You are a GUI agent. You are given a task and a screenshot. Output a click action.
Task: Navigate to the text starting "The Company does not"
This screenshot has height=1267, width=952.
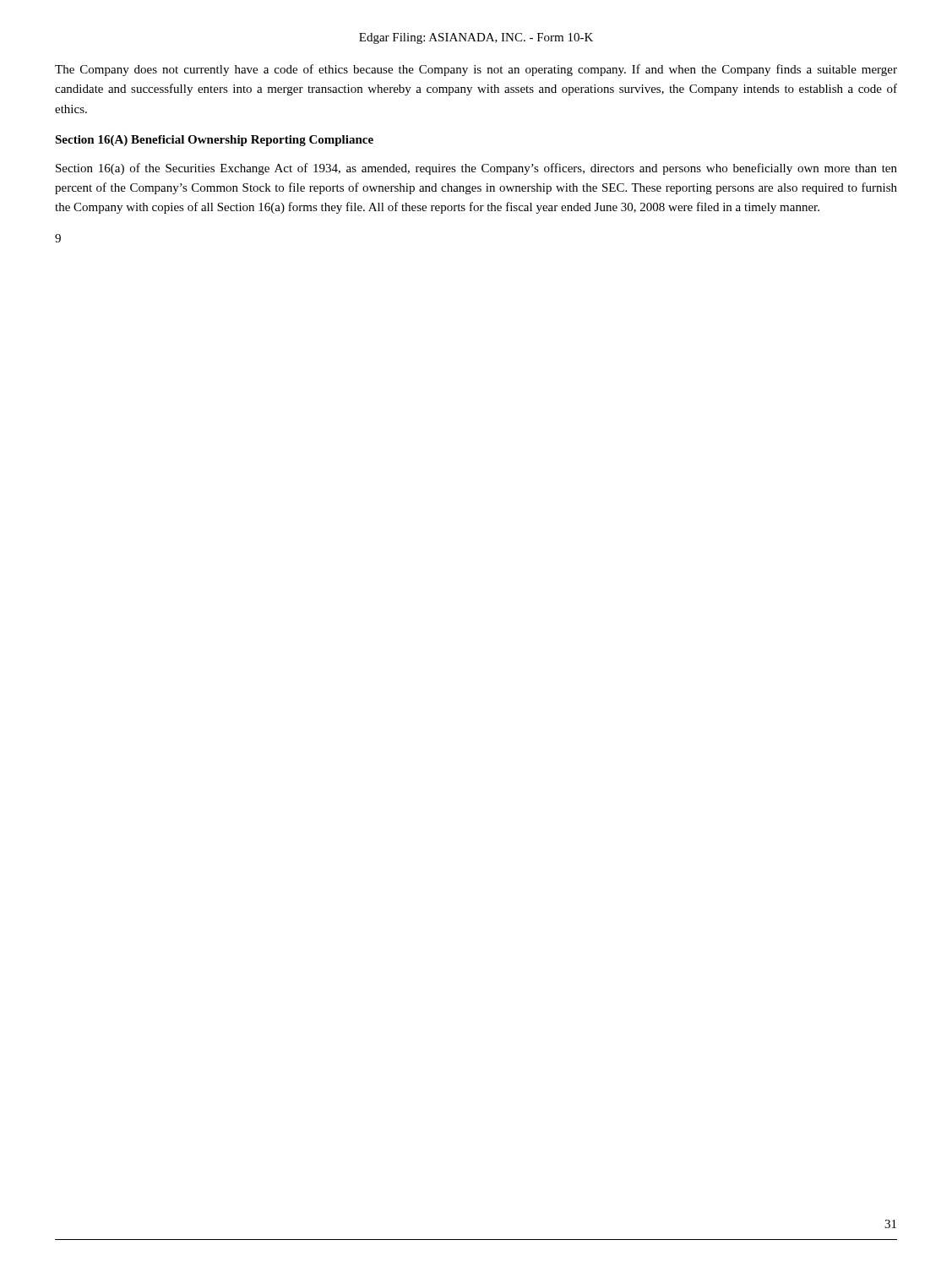pyautogui.click(x=476, y=89)
